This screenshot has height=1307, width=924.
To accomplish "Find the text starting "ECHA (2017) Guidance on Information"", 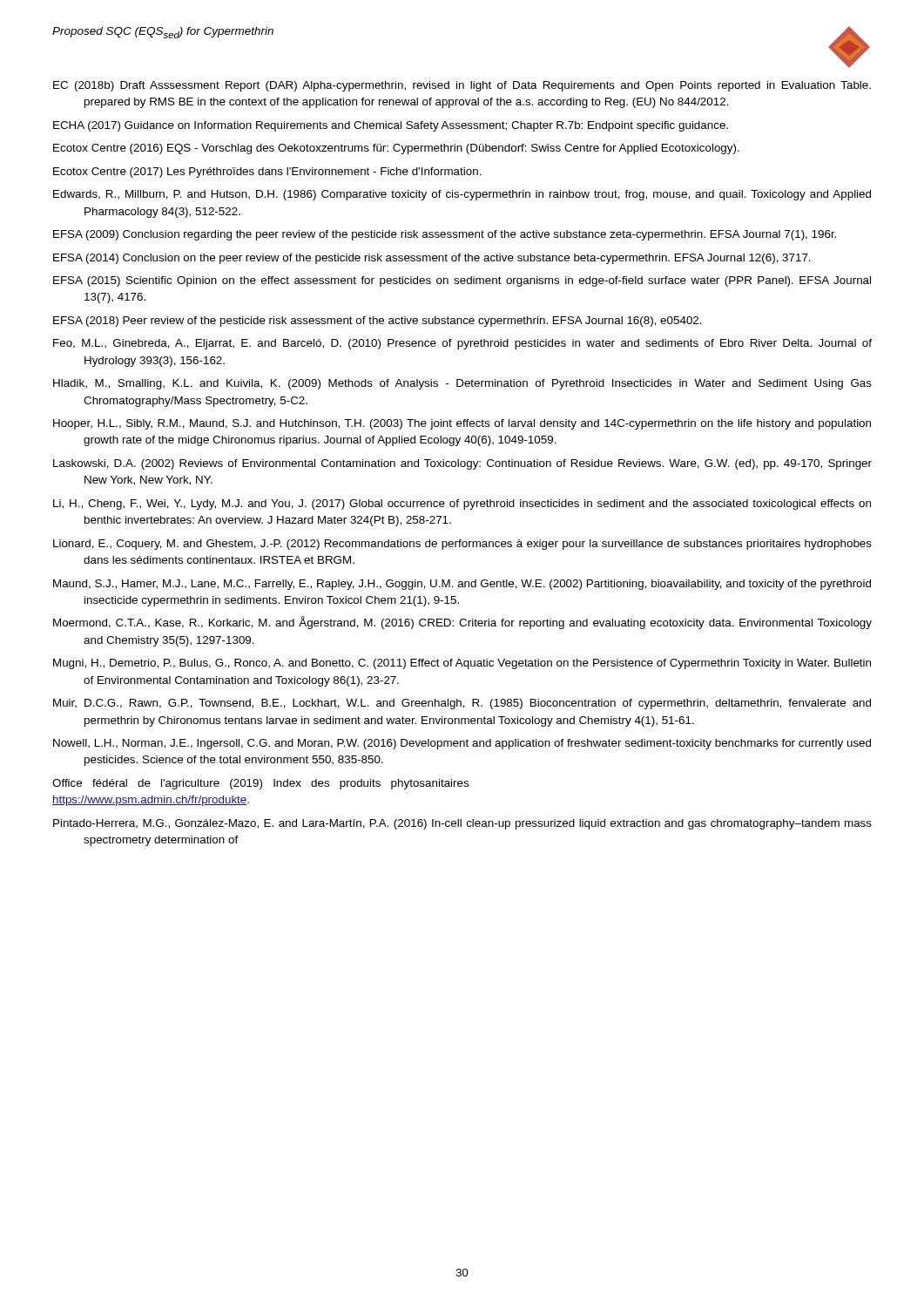I will (x=462, y=125).
